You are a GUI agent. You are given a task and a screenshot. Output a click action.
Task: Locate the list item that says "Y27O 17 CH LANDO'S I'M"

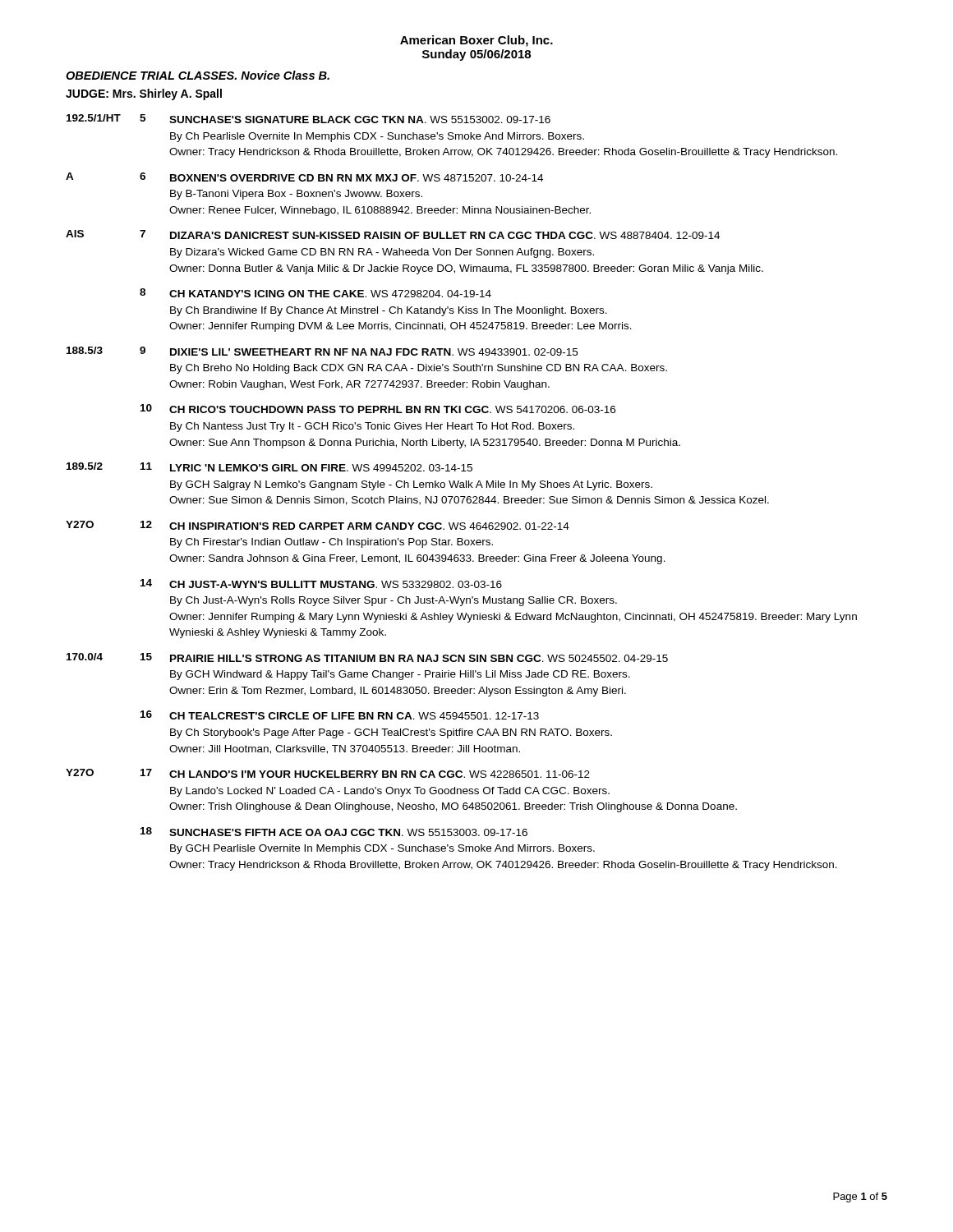click(476, 791)
